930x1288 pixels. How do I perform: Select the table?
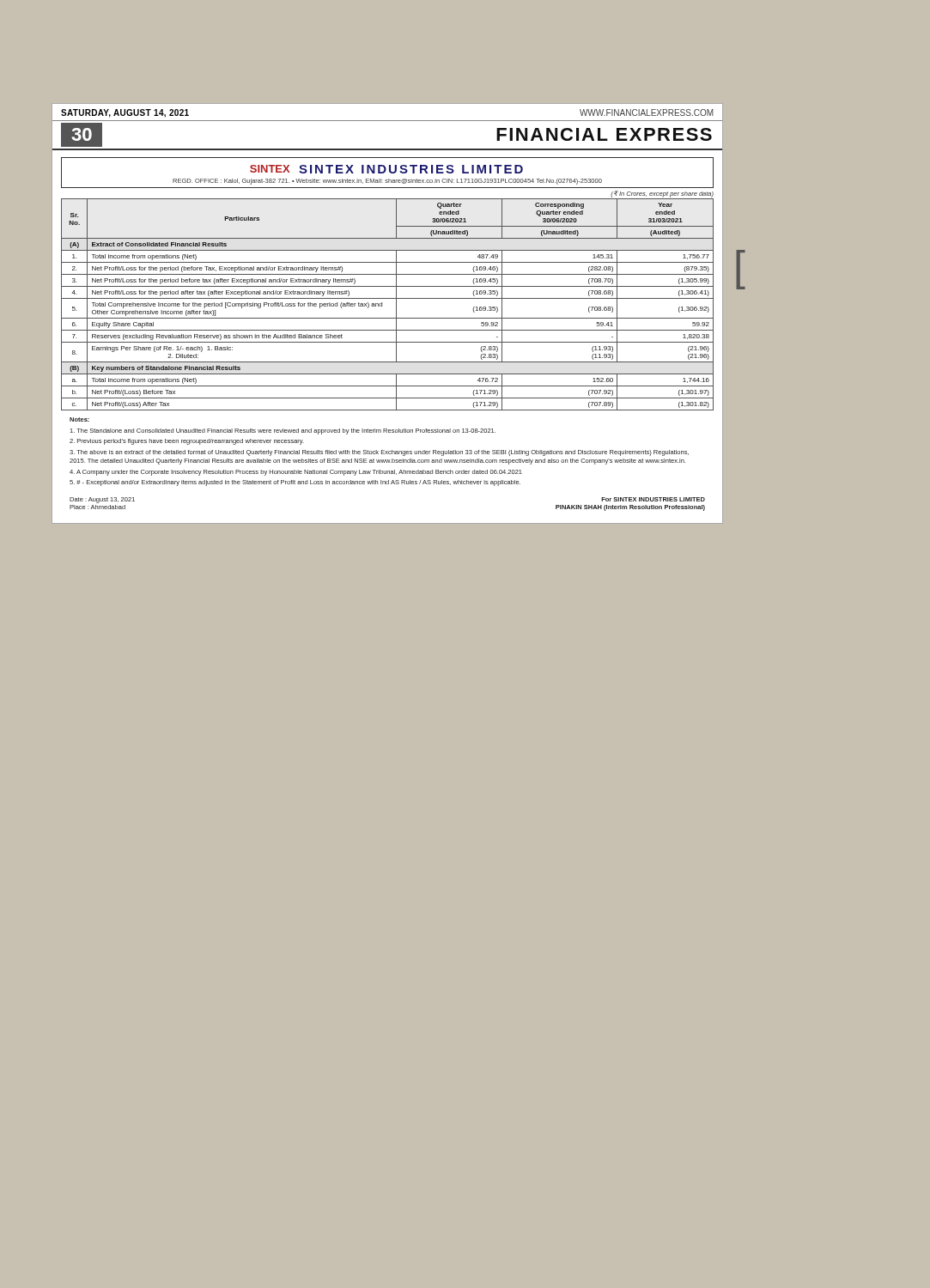pos(387,304)
